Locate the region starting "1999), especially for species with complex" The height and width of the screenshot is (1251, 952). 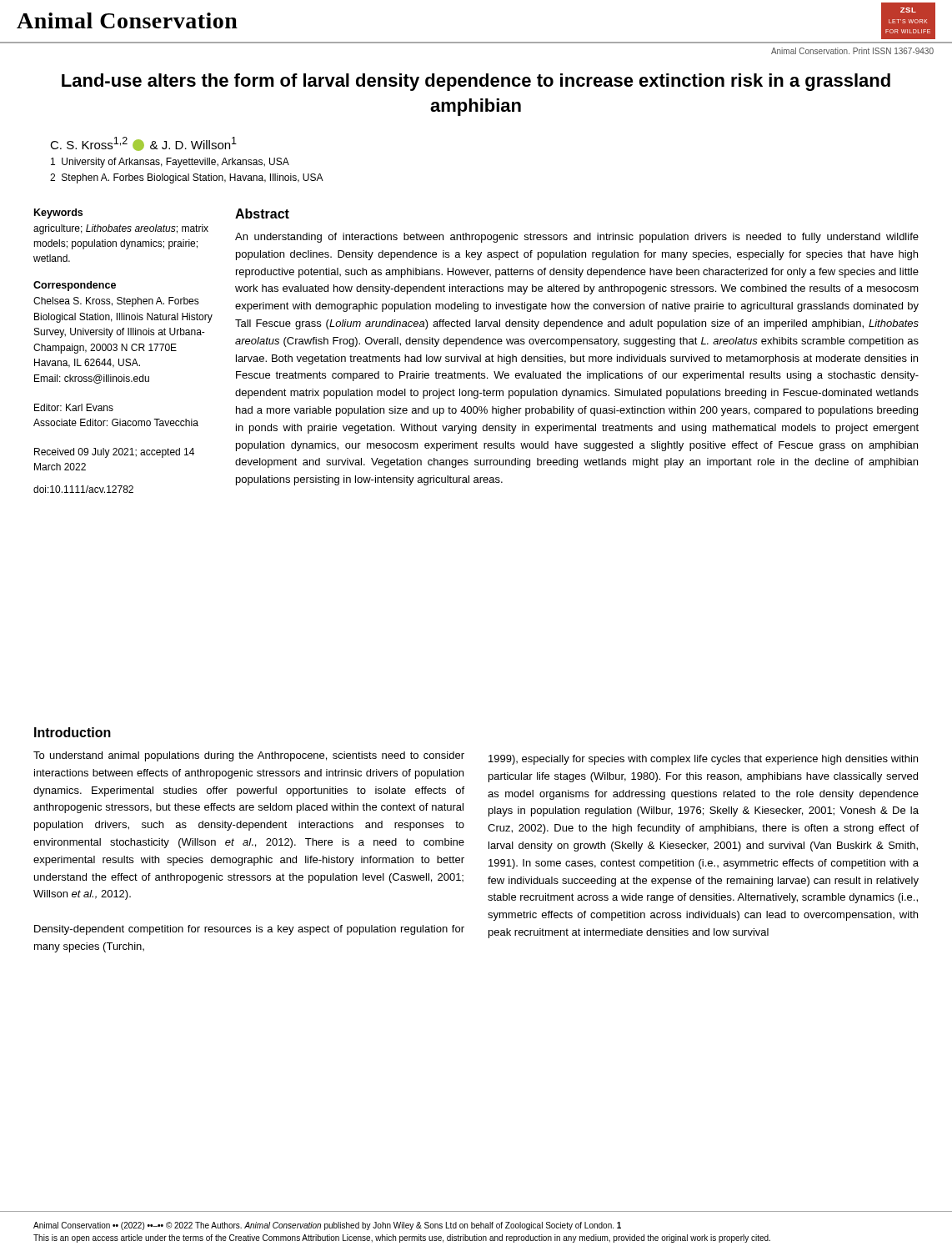click(x=703, y=845)
